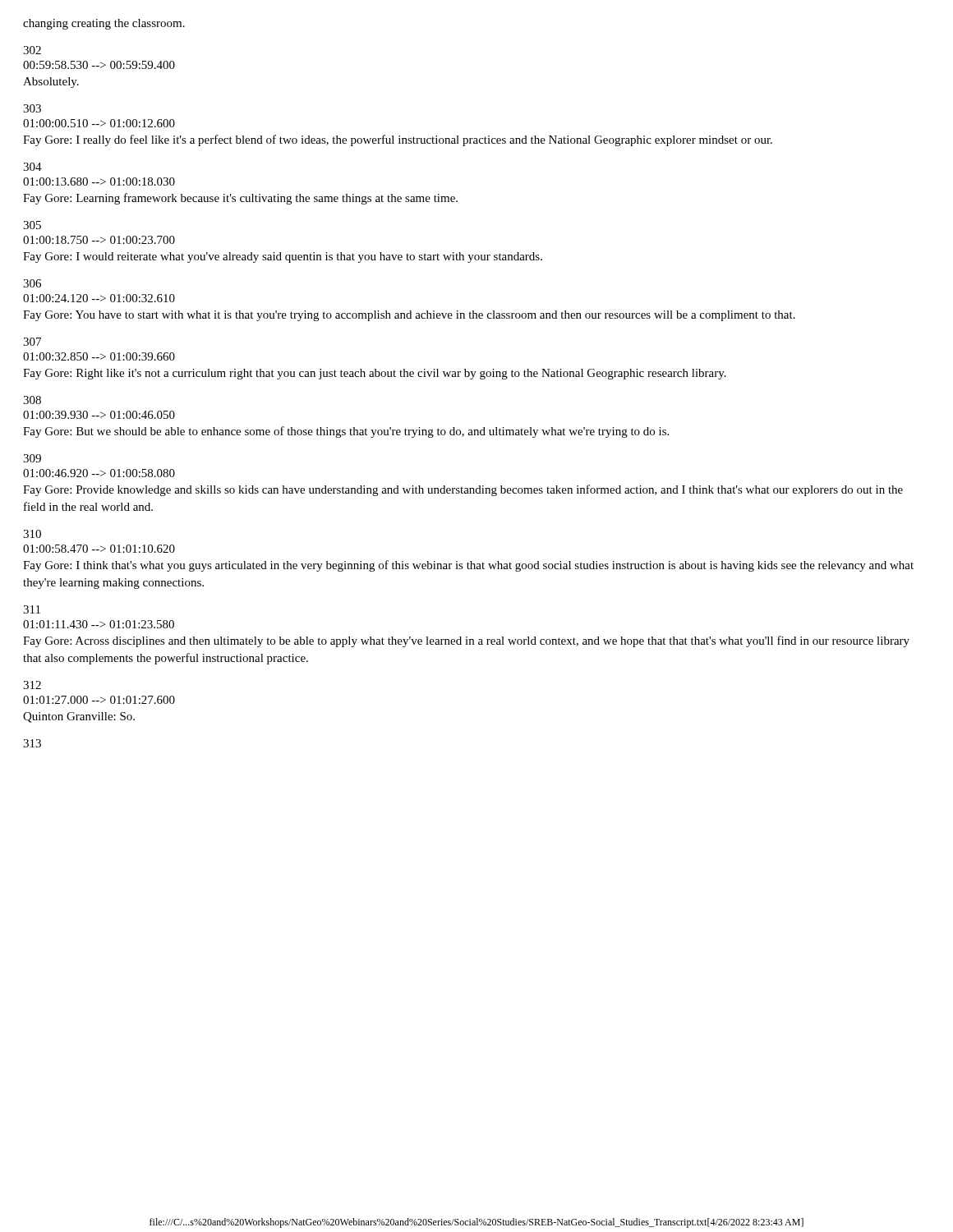
Task: Navigate to the element starting "307 01:00:32.850 --> 01:00:39.660"
Action: [x=32, y=342]
